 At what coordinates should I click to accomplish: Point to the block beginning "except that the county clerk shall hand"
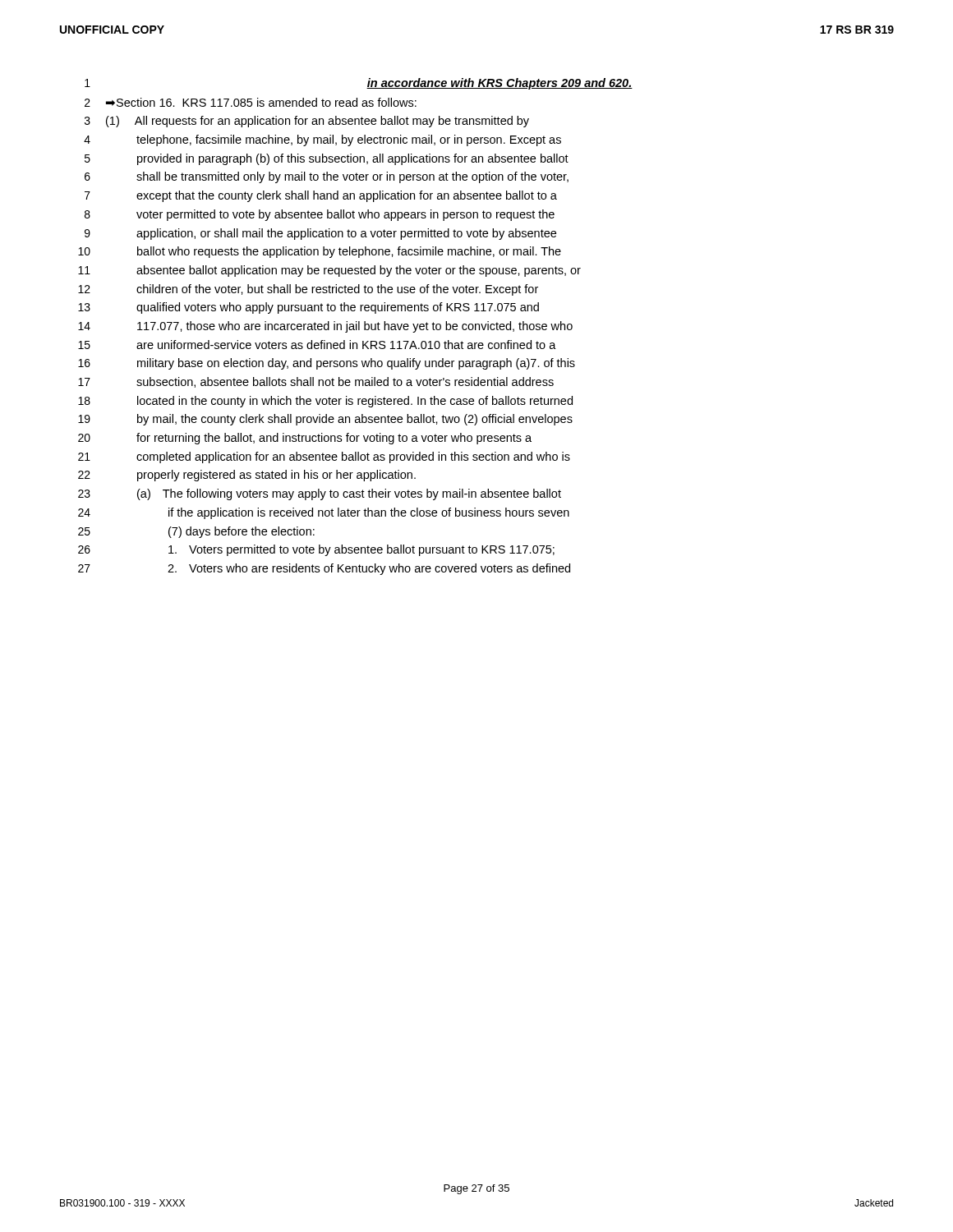[x=347, y=196]
